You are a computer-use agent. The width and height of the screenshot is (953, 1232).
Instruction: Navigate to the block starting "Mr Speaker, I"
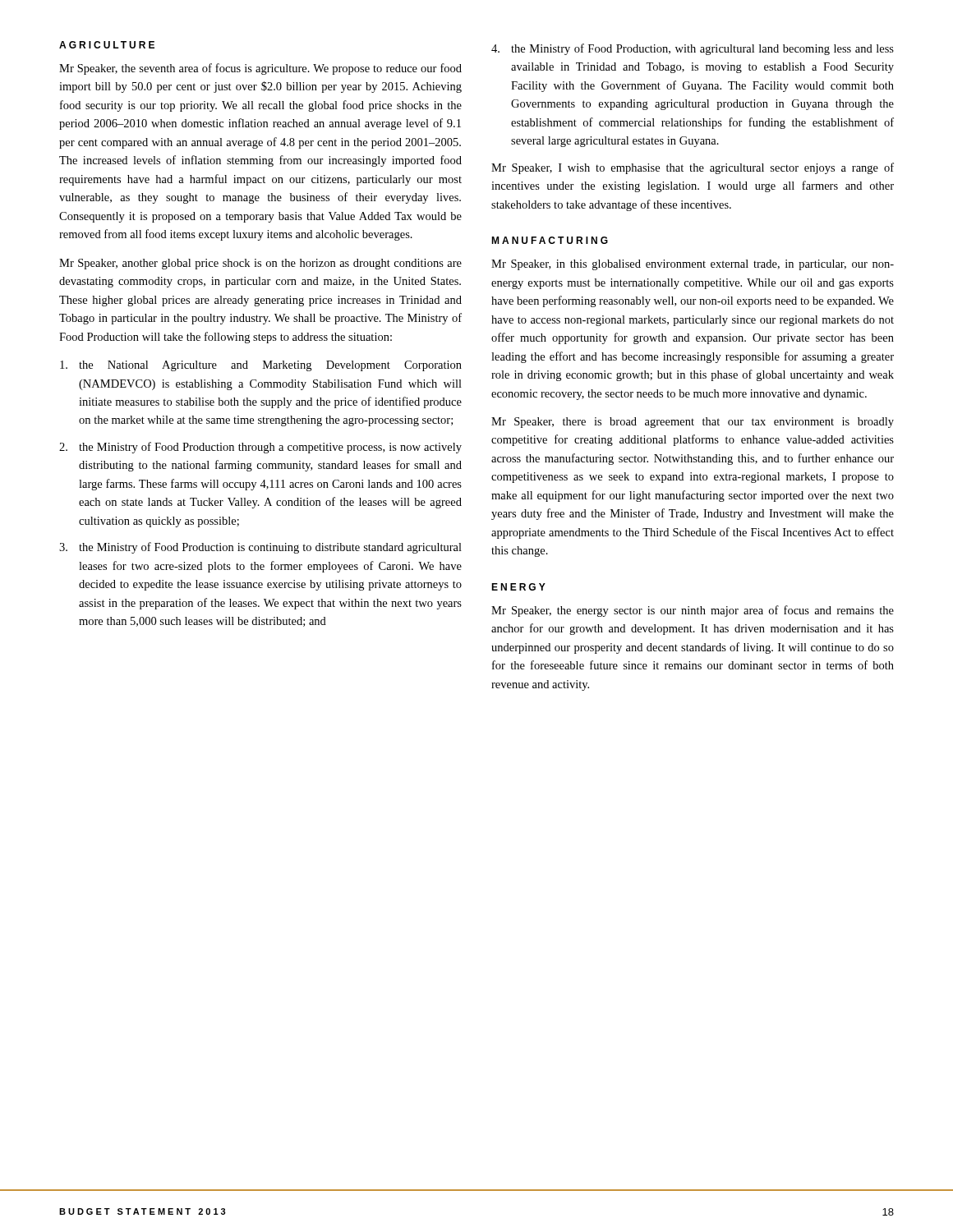click(693, 186)
